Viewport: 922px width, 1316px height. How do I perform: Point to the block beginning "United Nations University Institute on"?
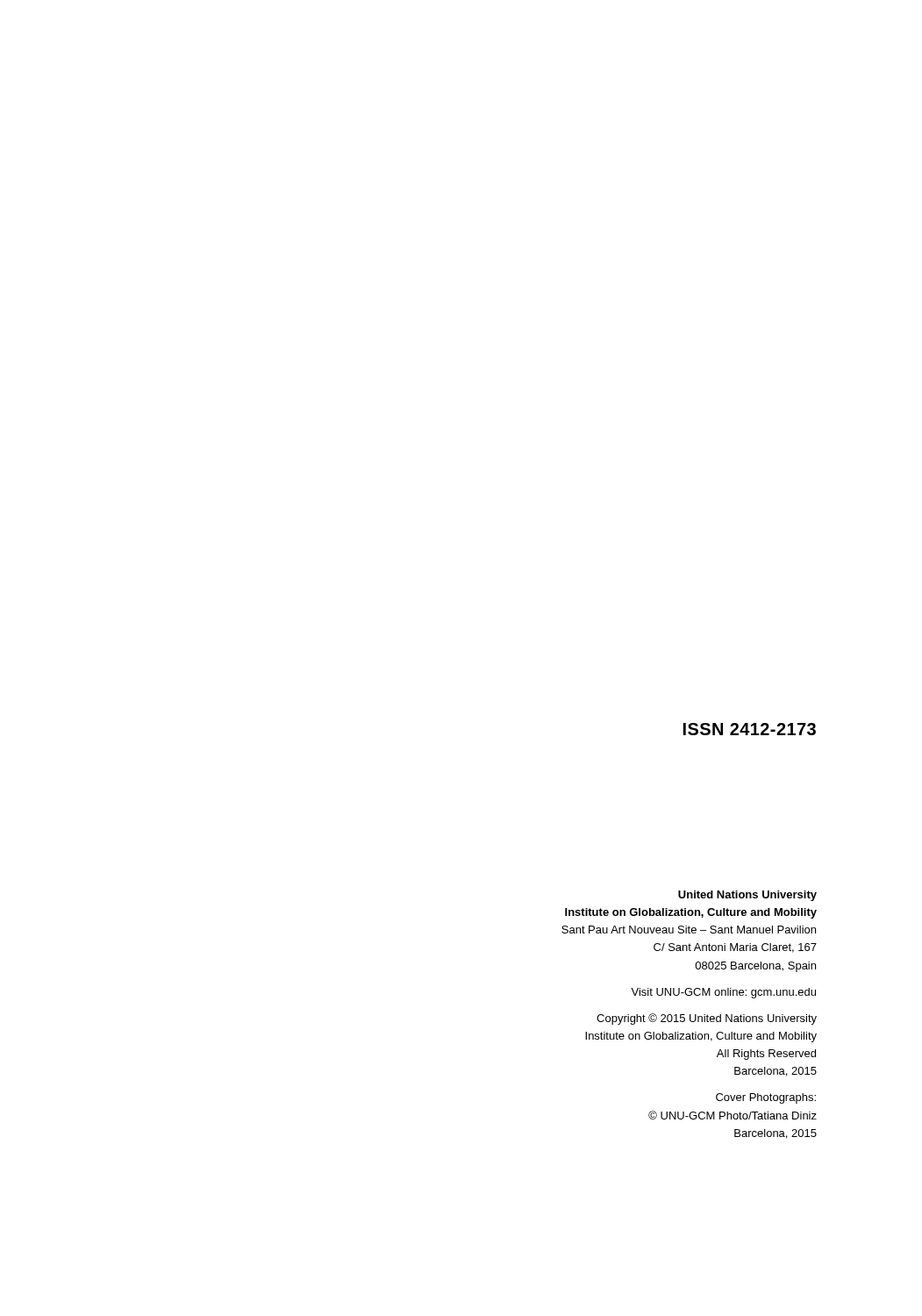[x=689, y=1014]
